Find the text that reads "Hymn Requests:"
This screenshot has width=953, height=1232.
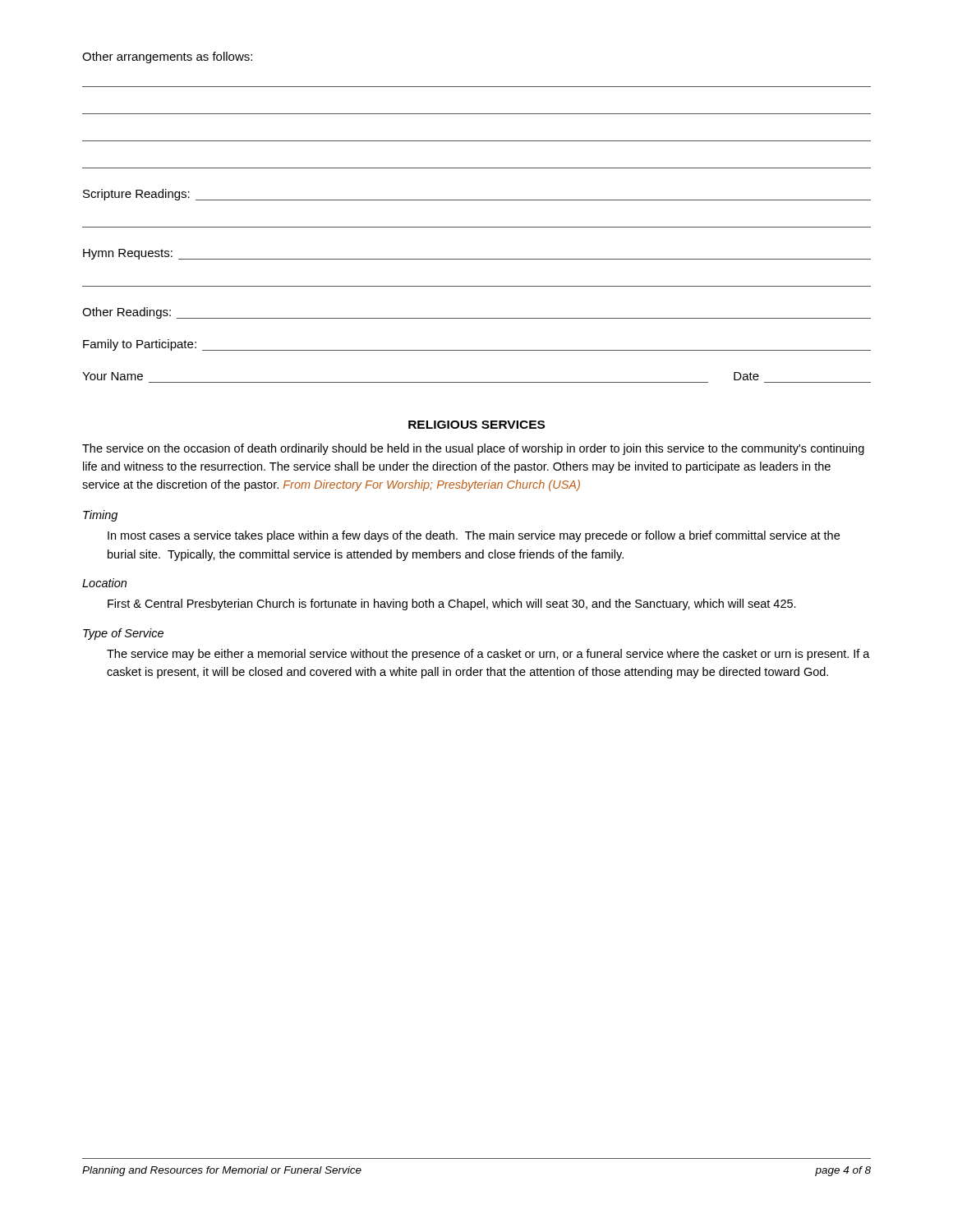476,266
